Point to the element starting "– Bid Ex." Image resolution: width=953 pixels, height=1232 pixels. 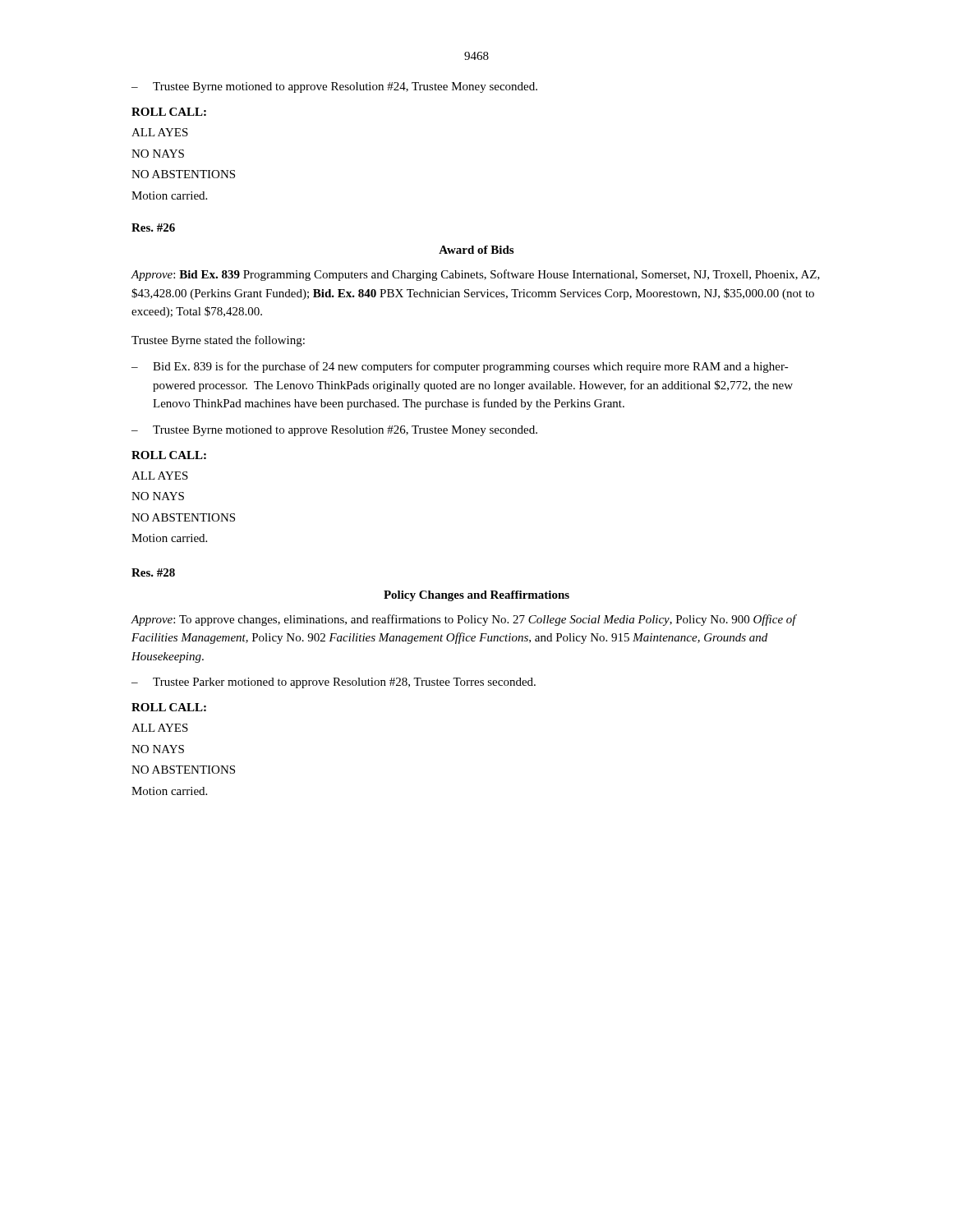tap(476, 385)
